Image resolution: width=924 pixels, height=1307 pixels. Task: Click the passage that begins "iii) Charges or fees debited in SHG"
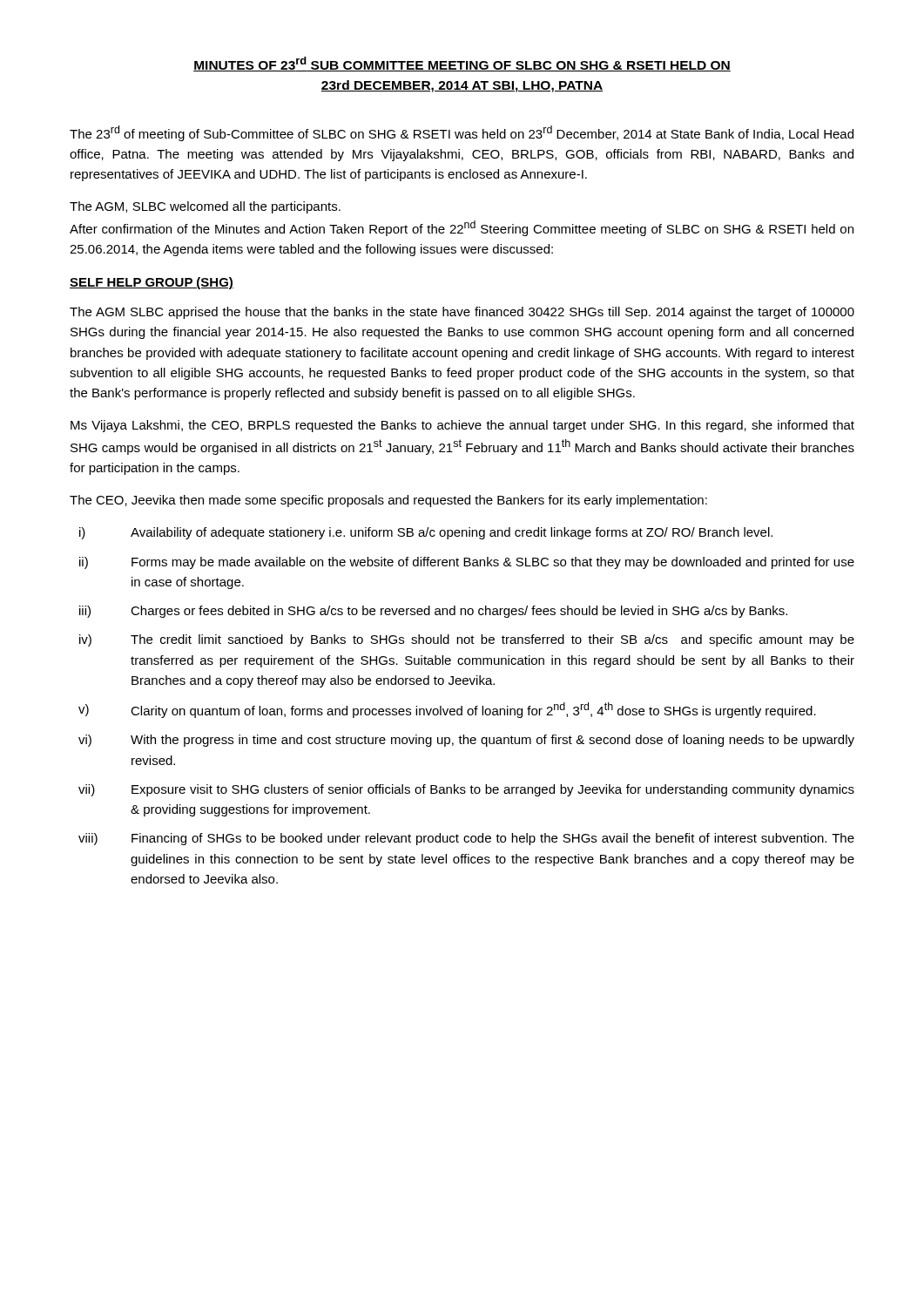pos(462,611)
